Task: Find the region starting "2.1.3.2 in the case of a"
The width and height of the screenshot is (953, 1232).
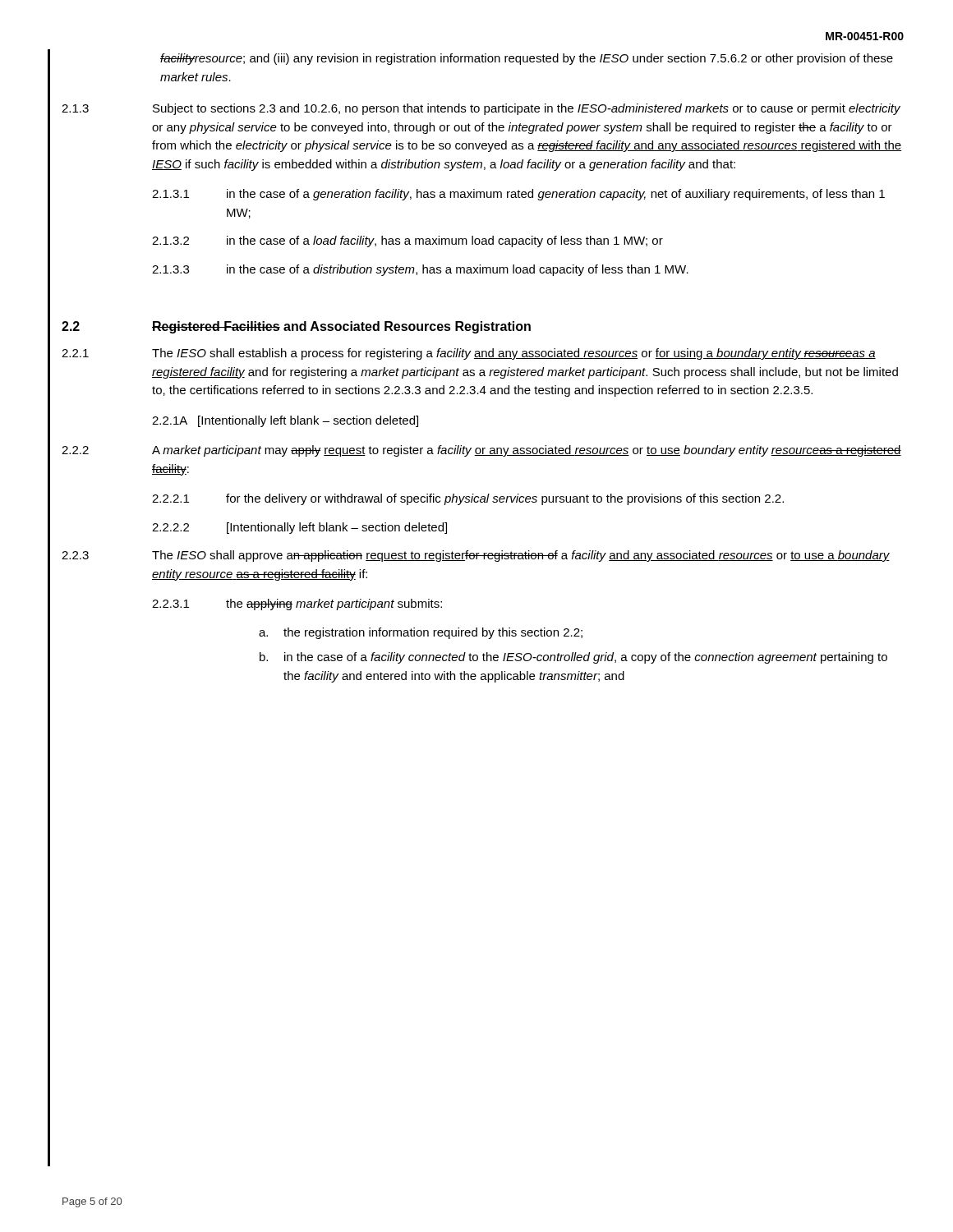Action: click(528, 241)
